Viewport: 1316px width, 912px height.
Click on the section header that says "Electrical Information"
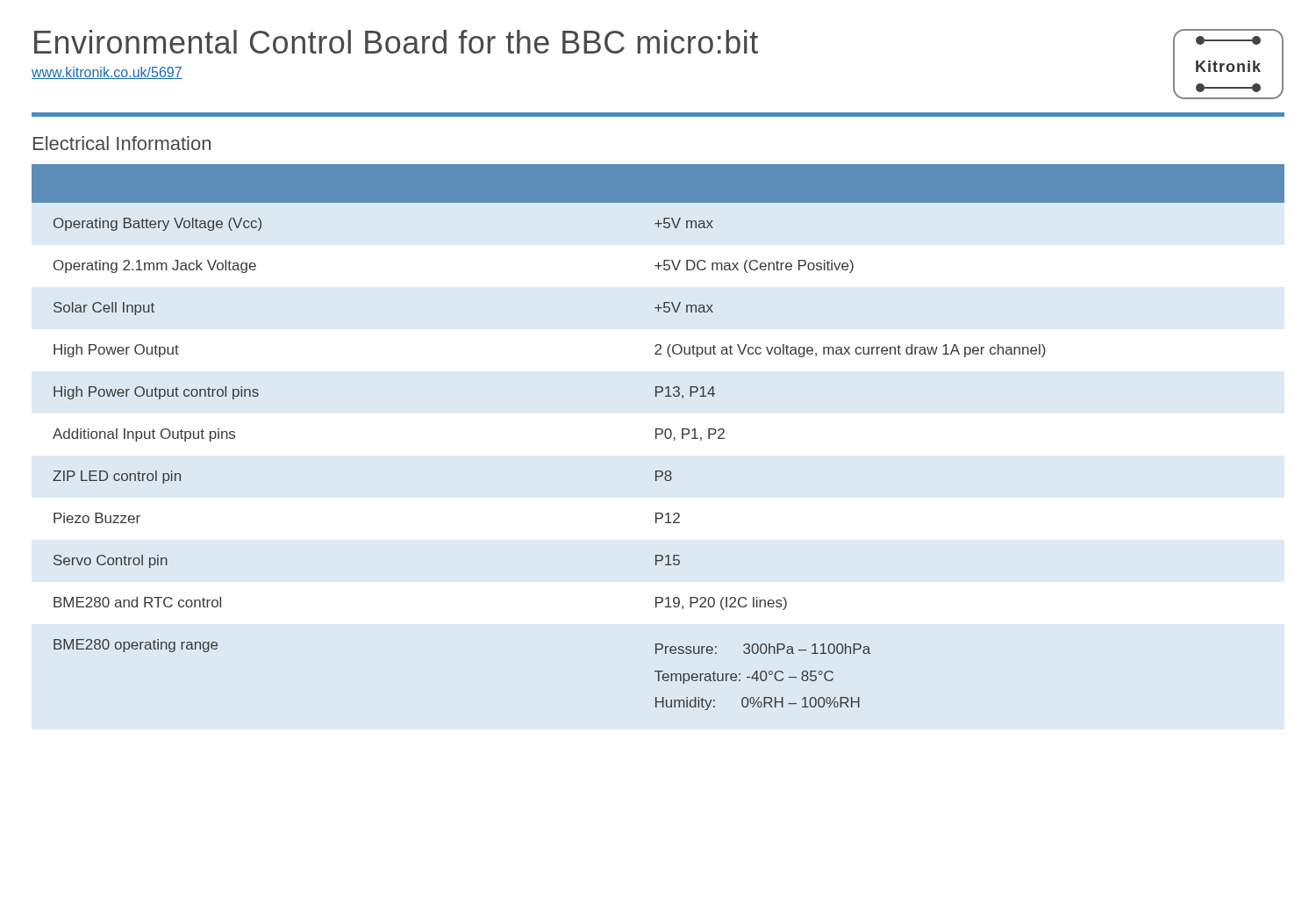[122, 144]
